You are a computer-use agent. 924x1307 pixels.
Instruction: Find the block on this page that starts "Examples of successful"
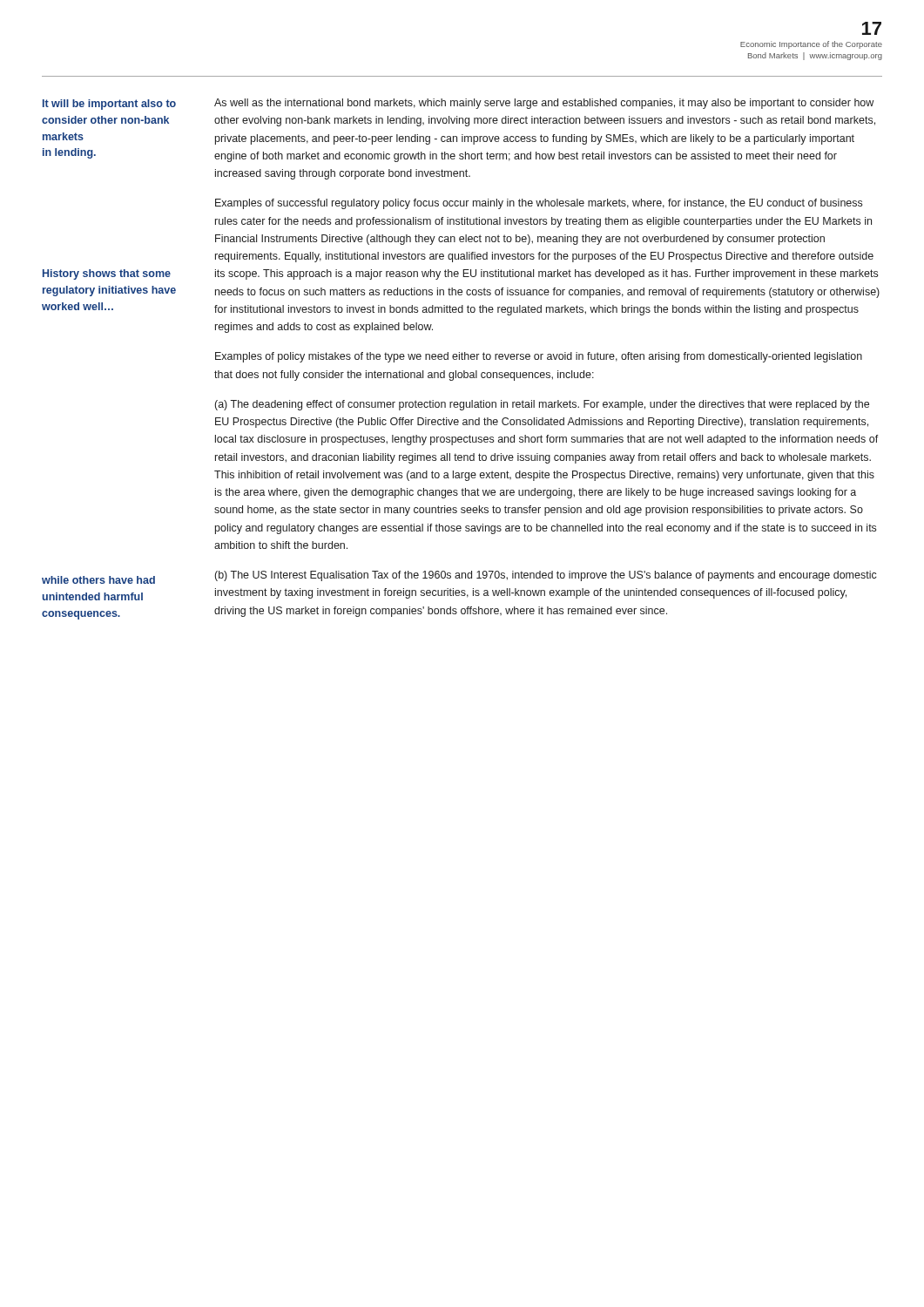click(x=547, y=265)
